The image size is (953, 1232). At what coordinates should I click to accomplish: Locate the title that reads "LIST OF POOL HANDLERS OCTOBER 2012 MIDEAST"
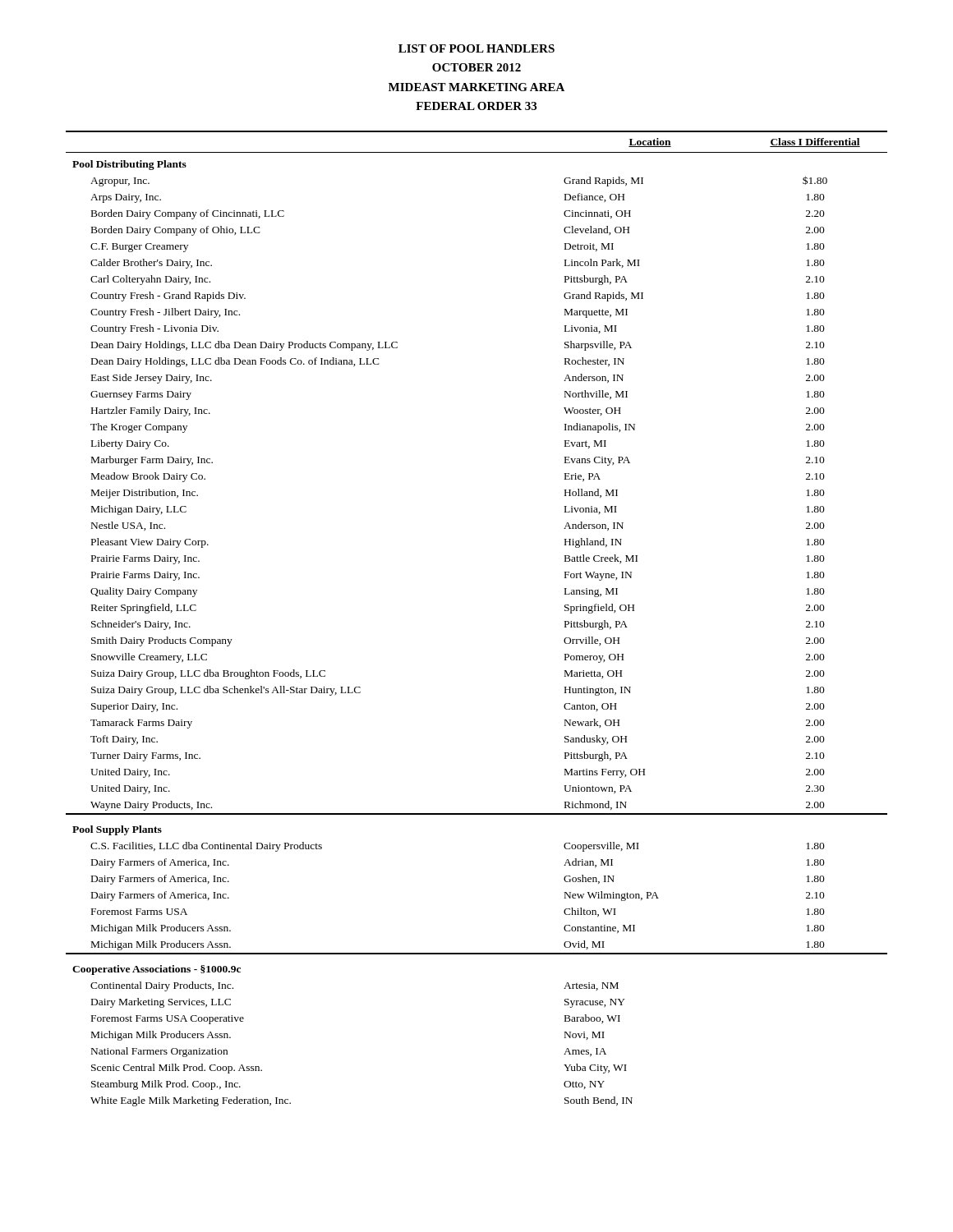pyautogui.click(x=476, y=78)
